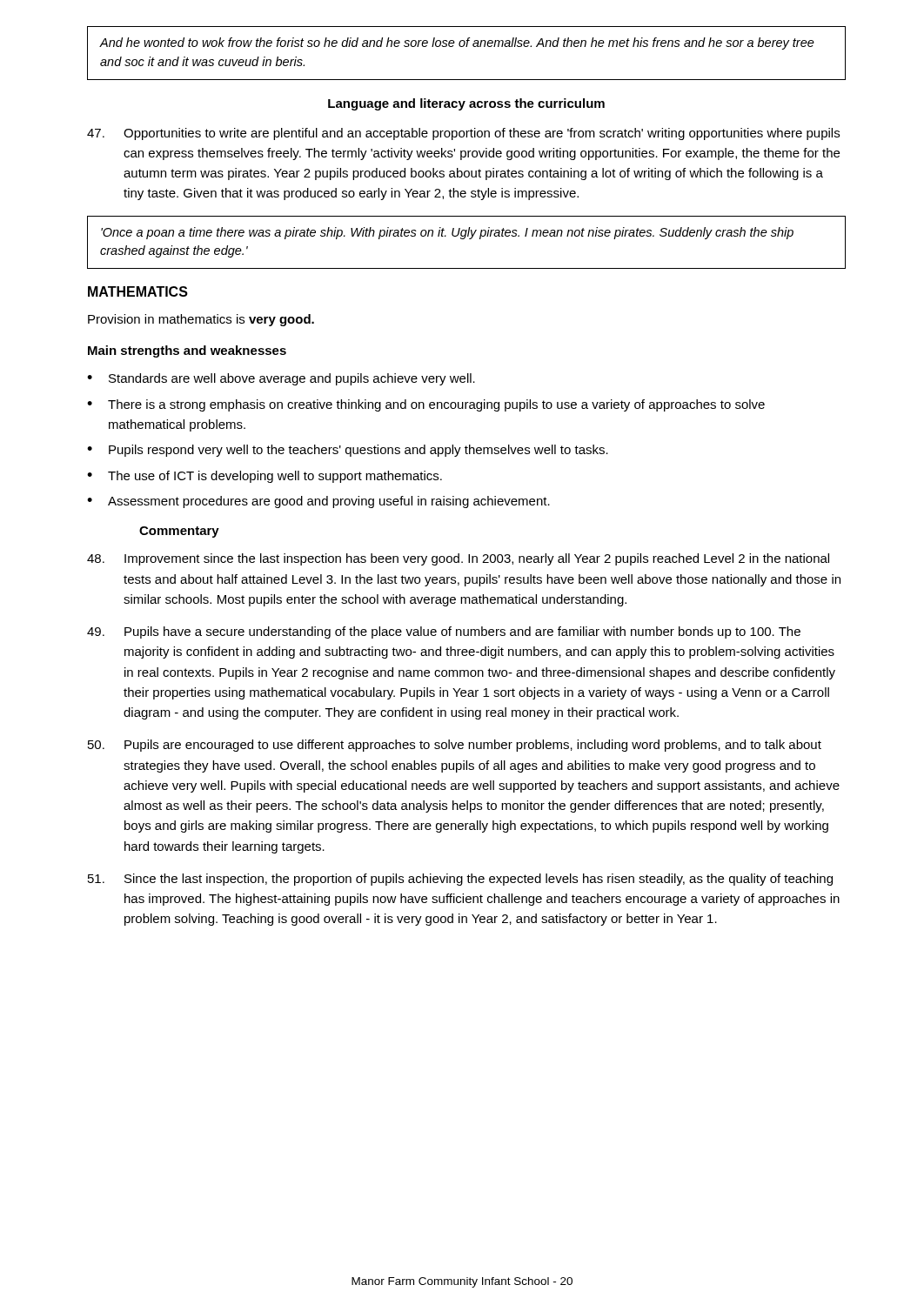The height and width of the screenshot is (1305, 924).
Task: Locate the block of text that opens with "• Assessment procedures are good"
Action: [319, 501]
